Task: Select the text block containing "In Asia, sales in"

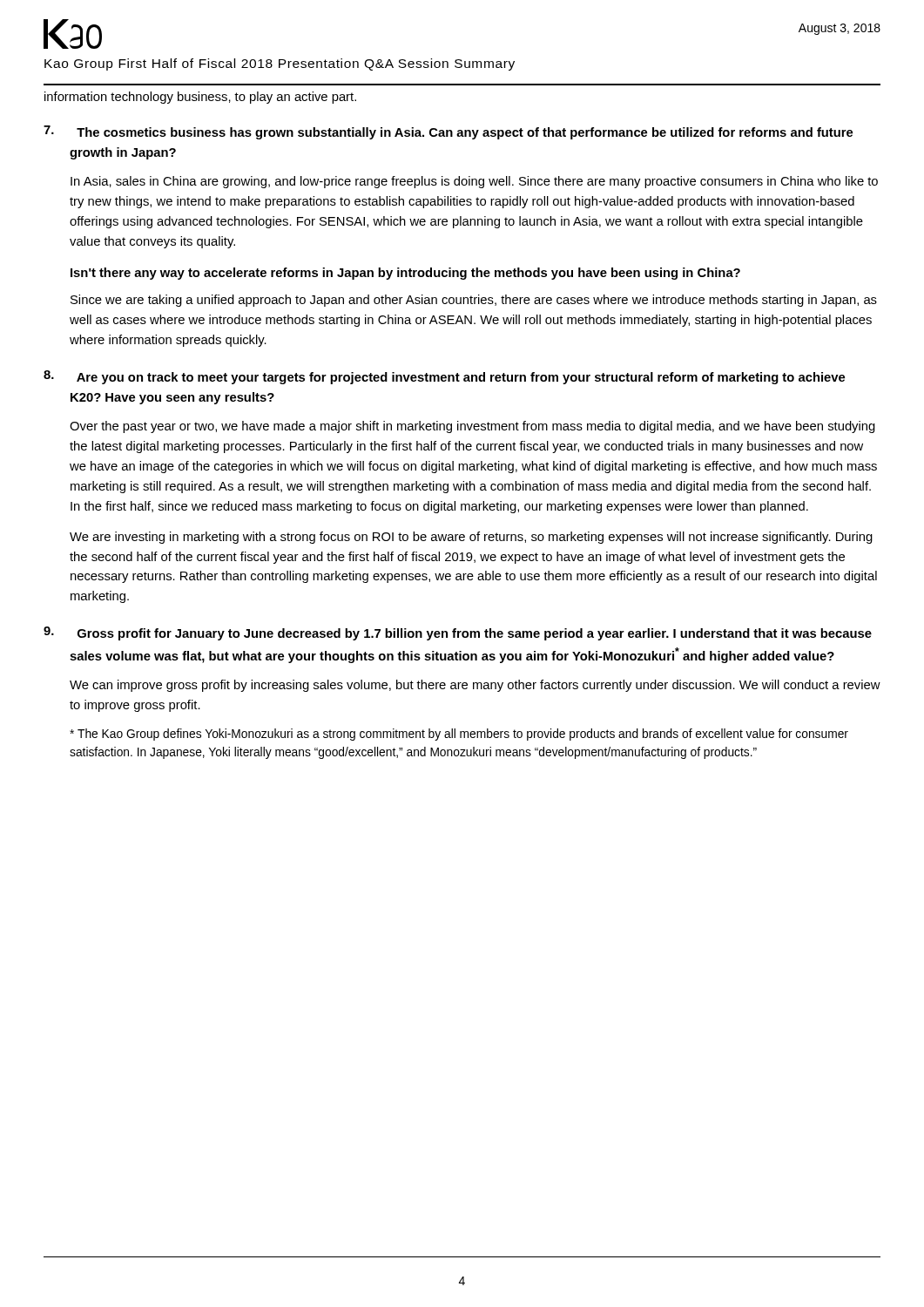Action: click(x=474, y=211)
